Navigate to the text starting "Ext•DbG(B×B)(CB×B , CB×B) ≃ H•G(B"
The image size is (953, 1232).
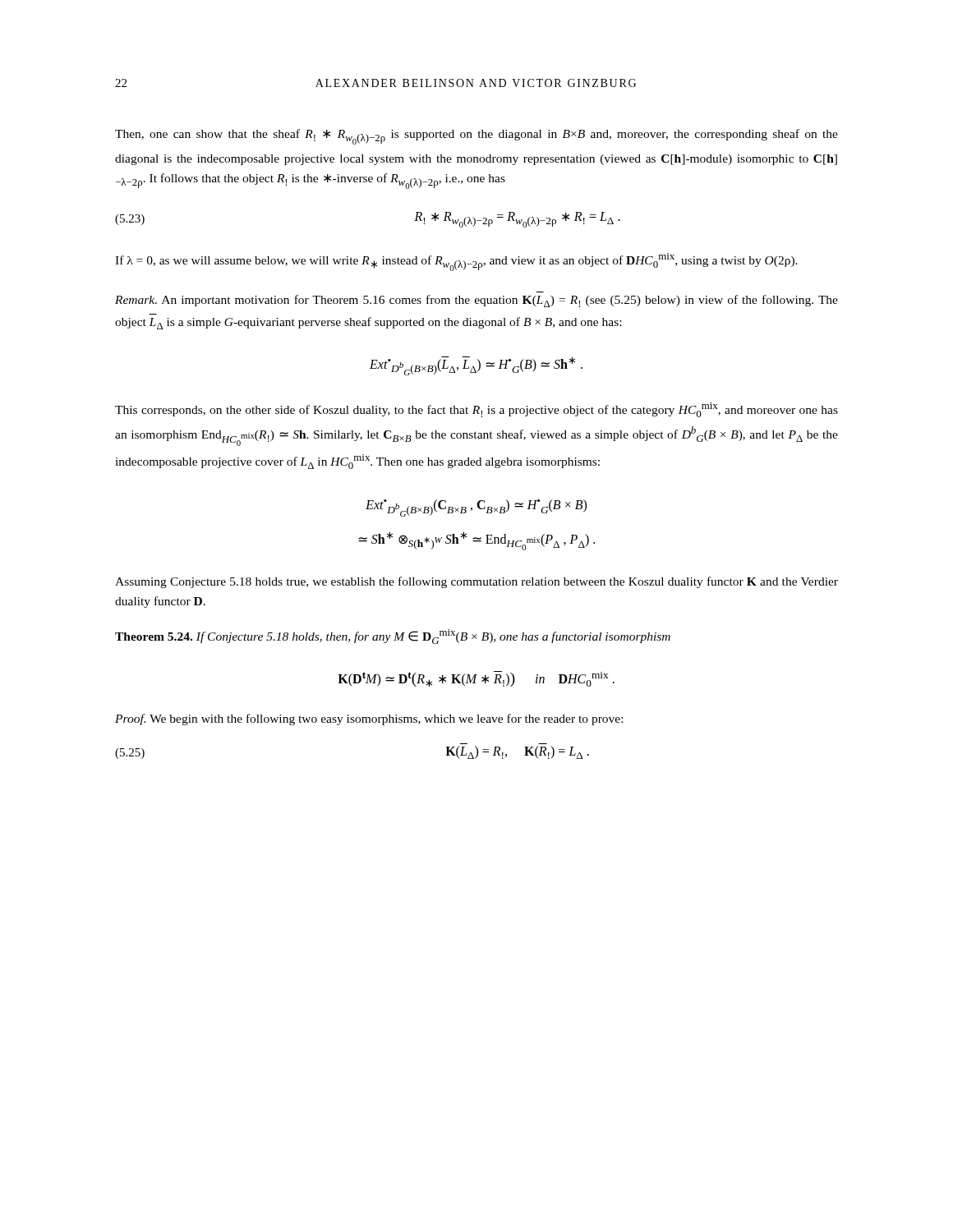[476, 508]
